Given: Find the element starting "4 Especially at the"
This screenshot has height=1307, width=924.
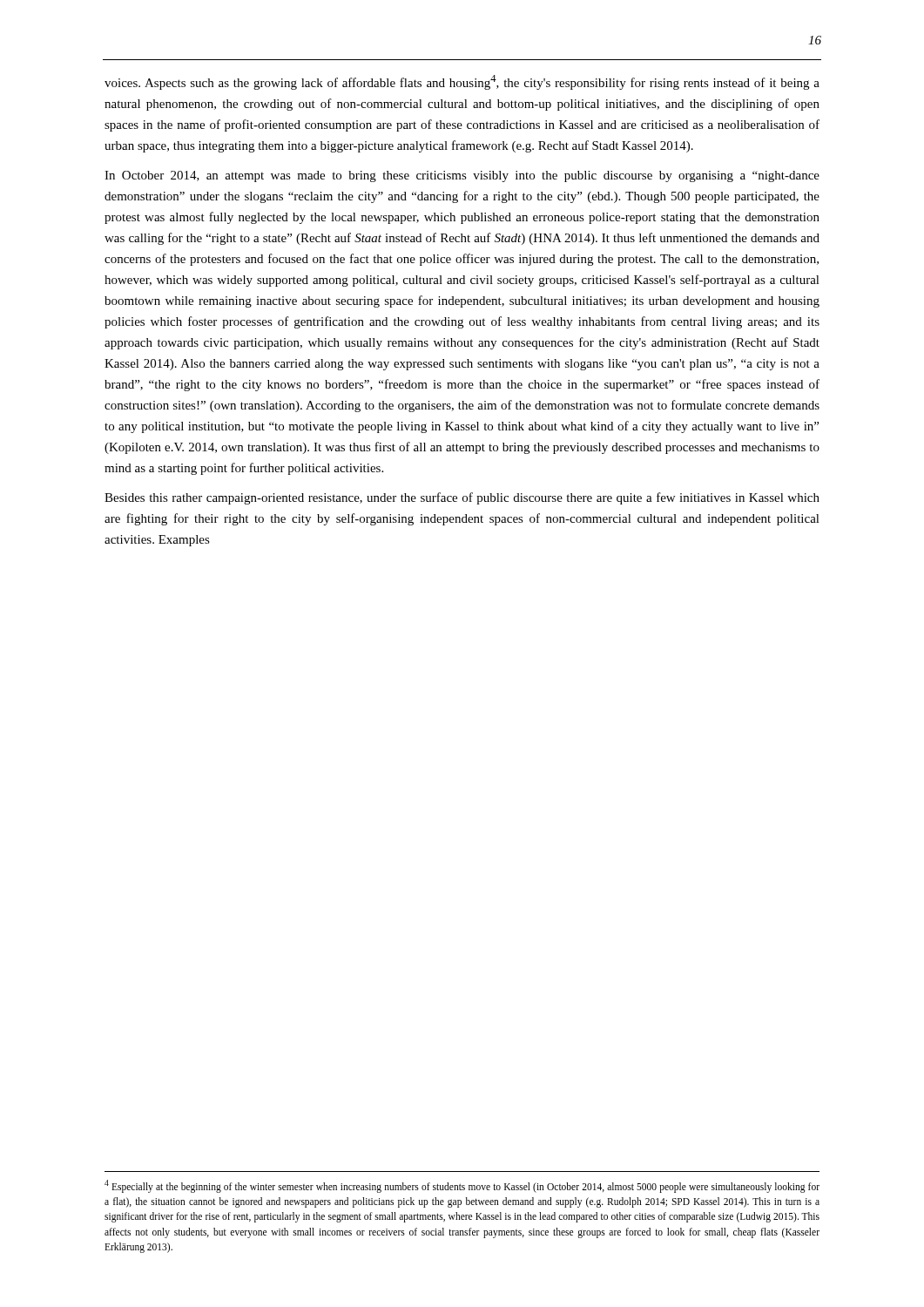Looking at the screenshot, I should point(462,1215).
